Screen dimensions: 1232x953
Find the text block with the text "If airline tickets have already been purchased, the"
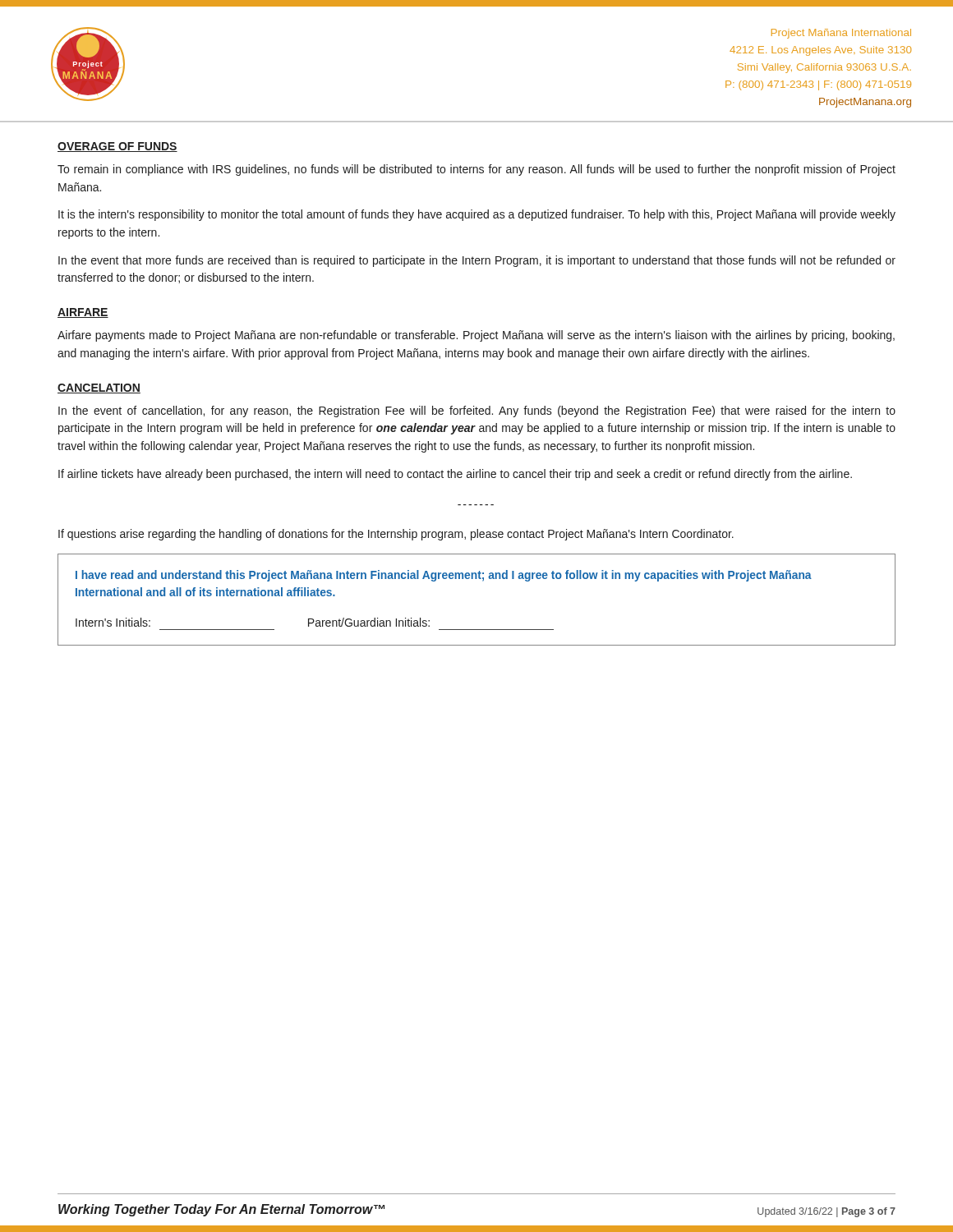coord(455,474)
